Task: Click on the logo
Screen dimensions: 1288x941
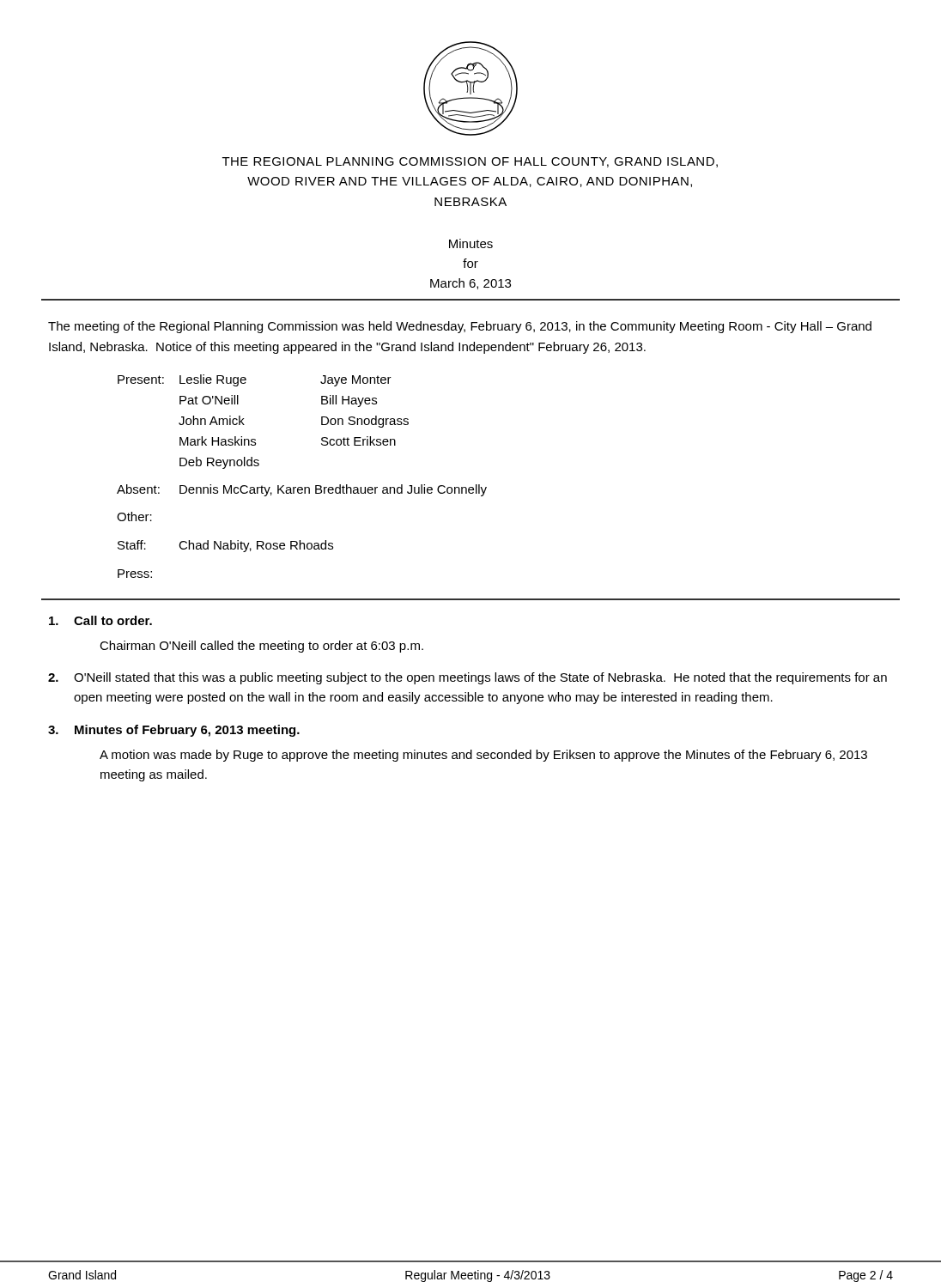Action: 470,68
